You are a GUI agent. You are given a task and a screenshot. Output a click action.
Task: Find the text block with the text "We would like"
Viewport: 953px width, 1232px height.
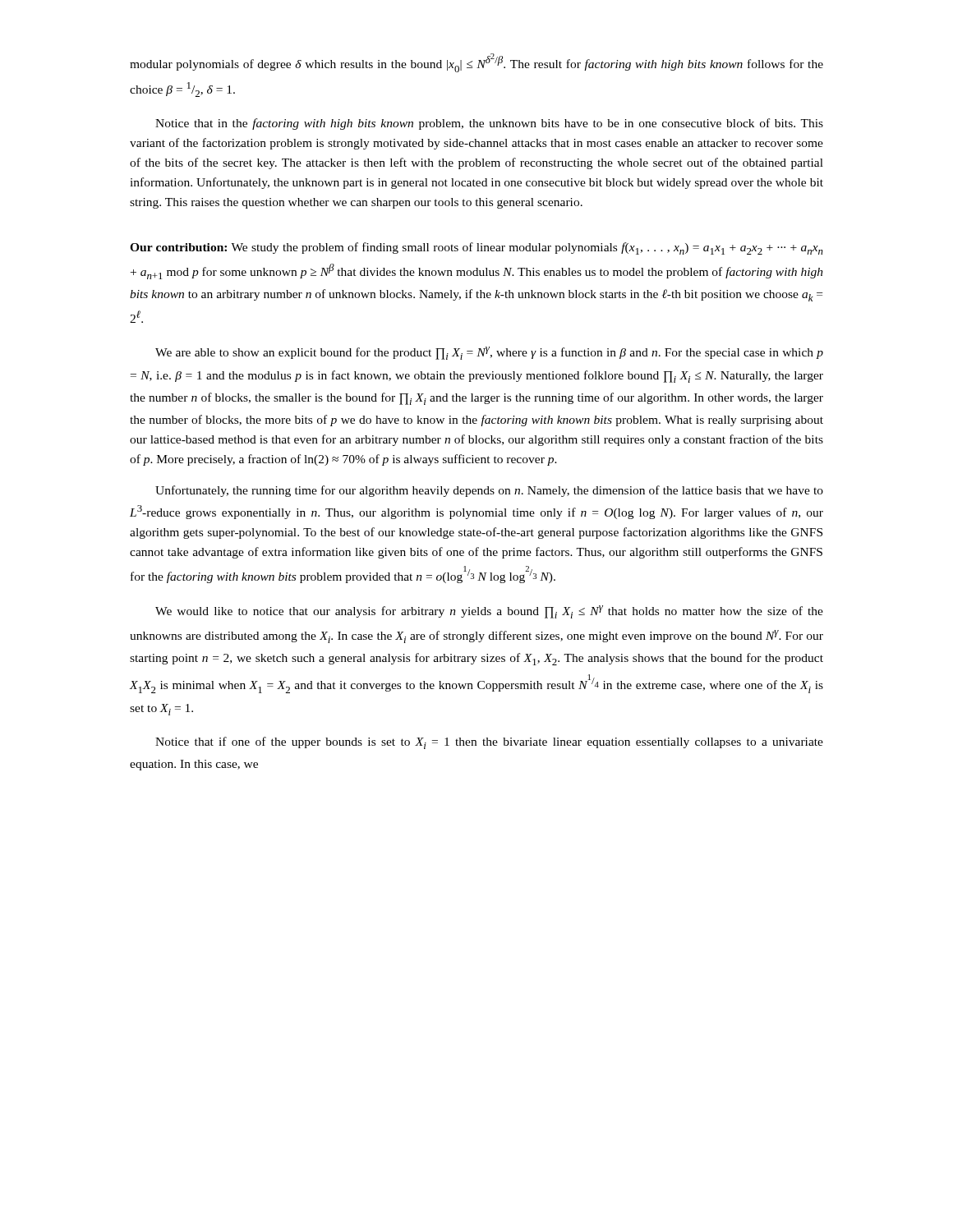[476, 659]
